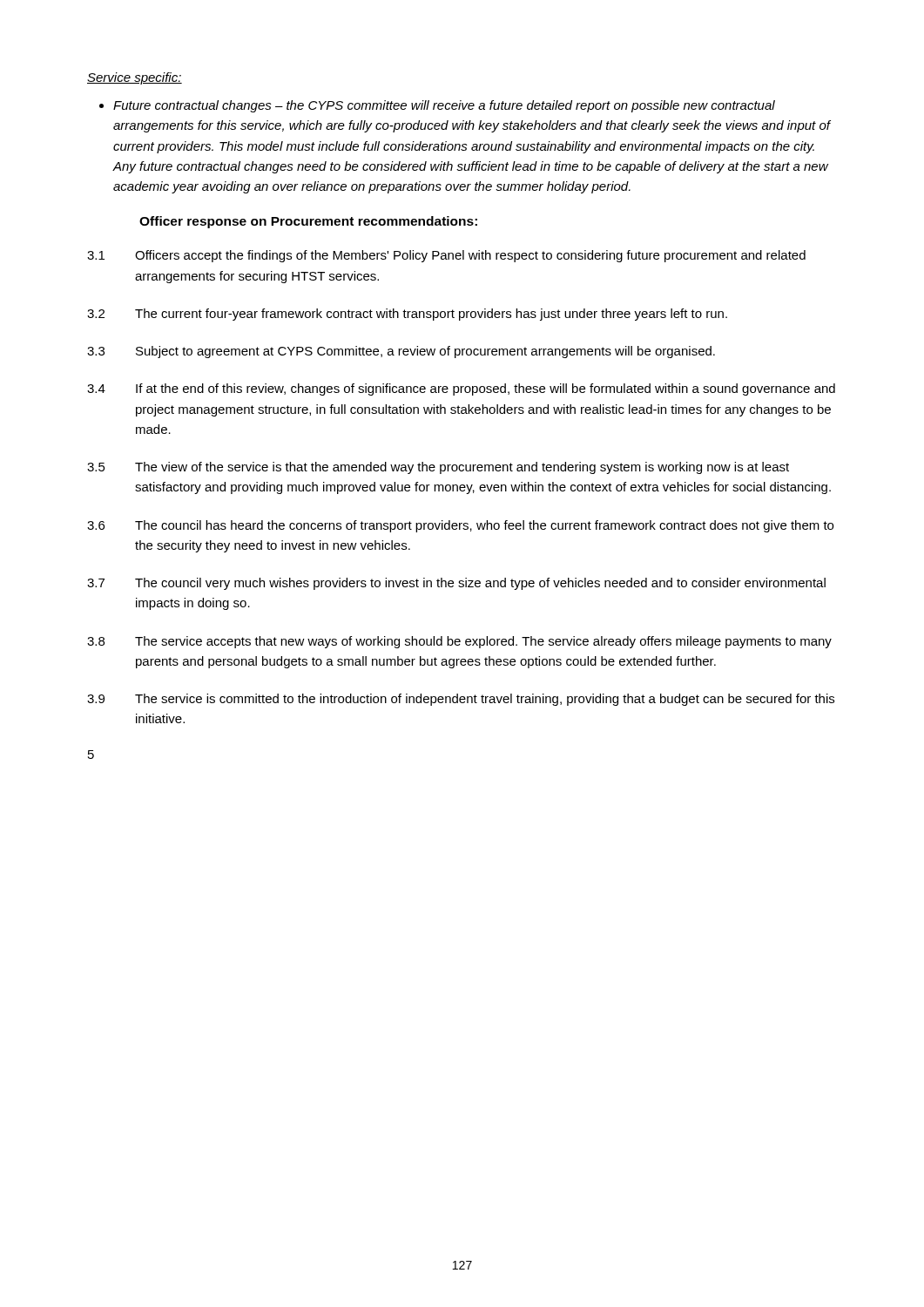This screenshot has height=1307, width=924.
Task: Find the block on this page that starts "Future contractual changes – the CYPS committee"
Action: [472, 146]
